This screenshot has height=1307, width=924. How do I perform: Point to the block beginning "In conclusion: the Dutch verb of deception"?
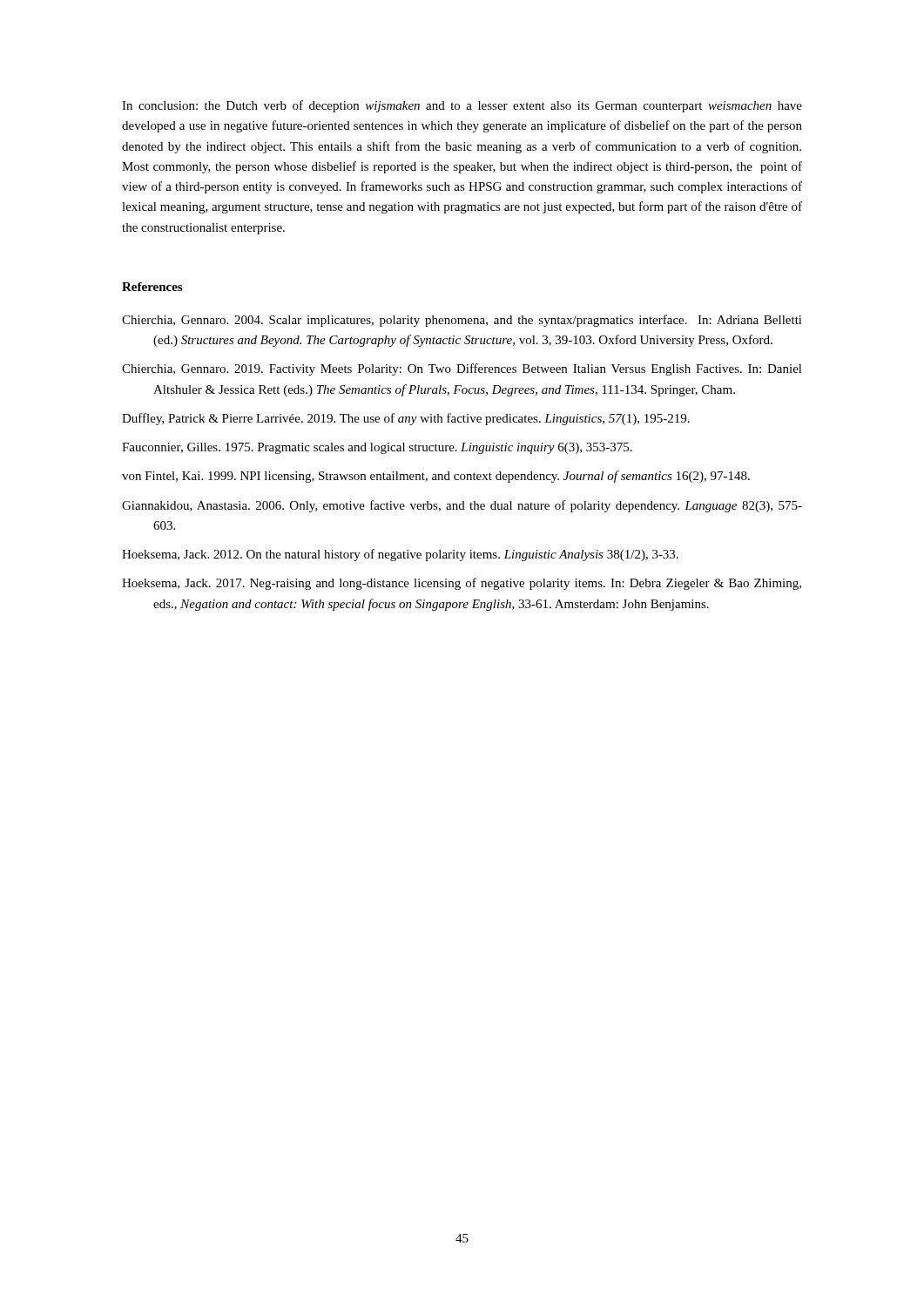click(462, 166)
